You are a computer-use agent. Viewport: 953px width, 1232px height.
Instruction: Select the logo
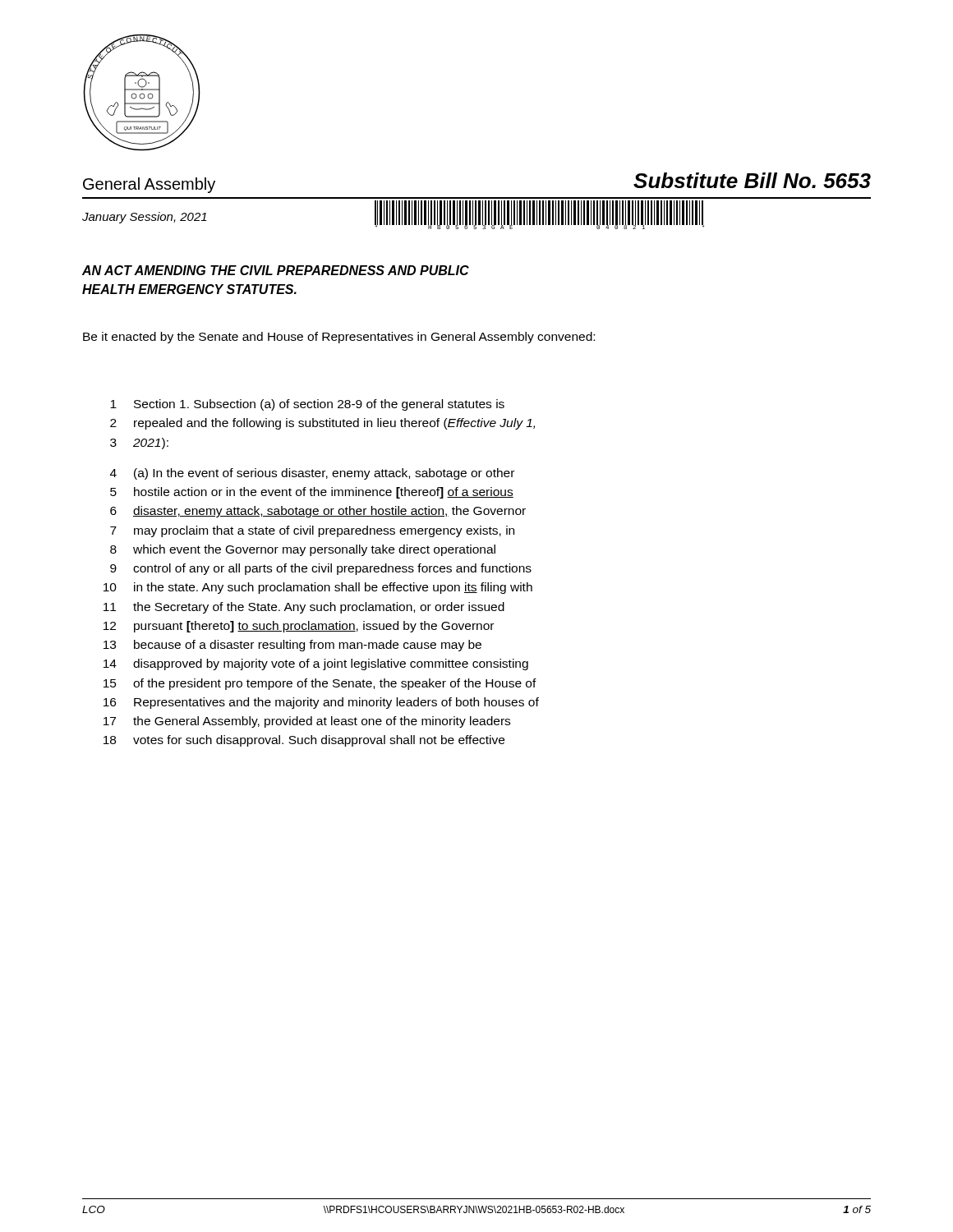pos(142,92)
